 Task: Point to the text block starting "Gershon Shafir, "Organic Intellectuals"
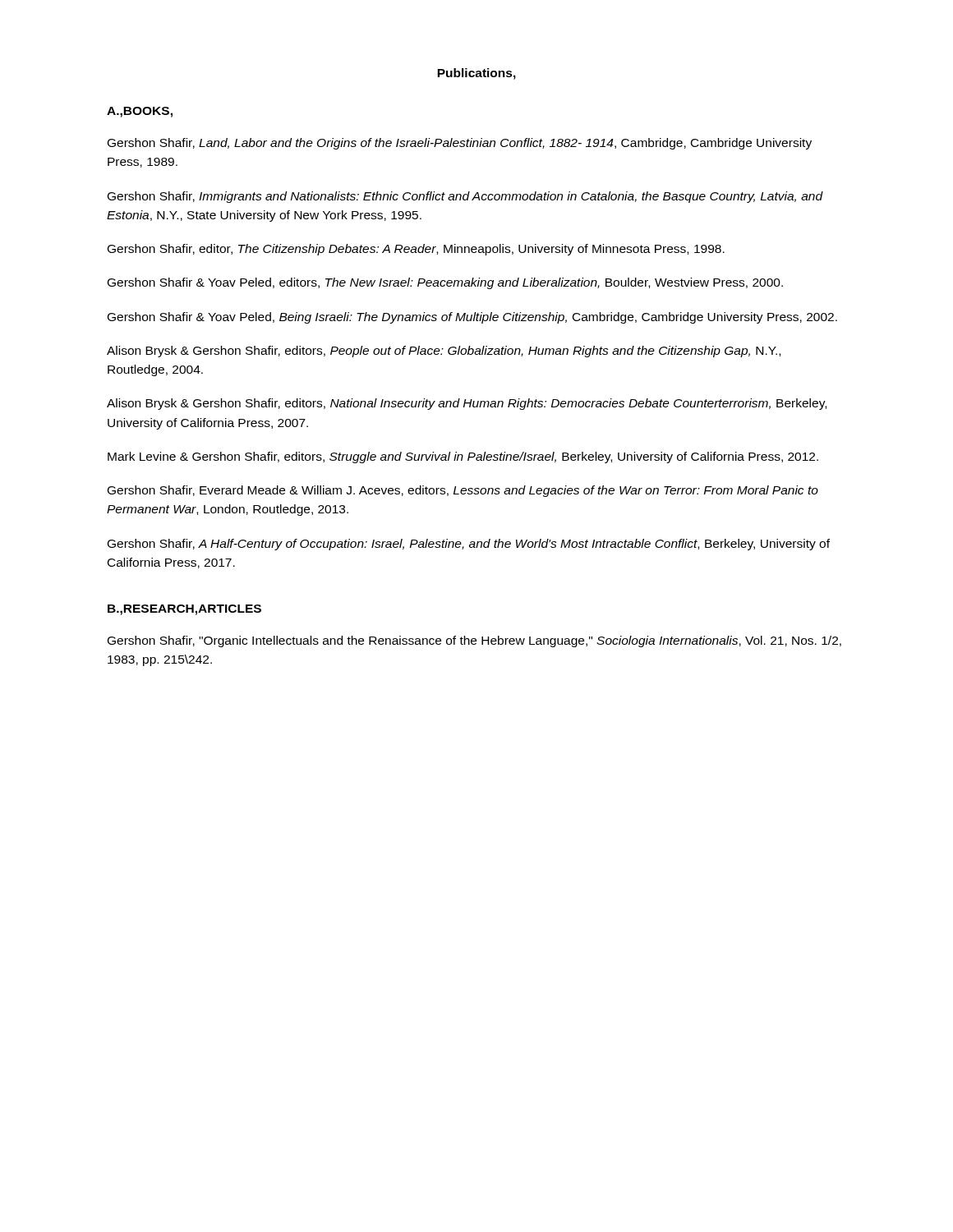click(474, 650)
